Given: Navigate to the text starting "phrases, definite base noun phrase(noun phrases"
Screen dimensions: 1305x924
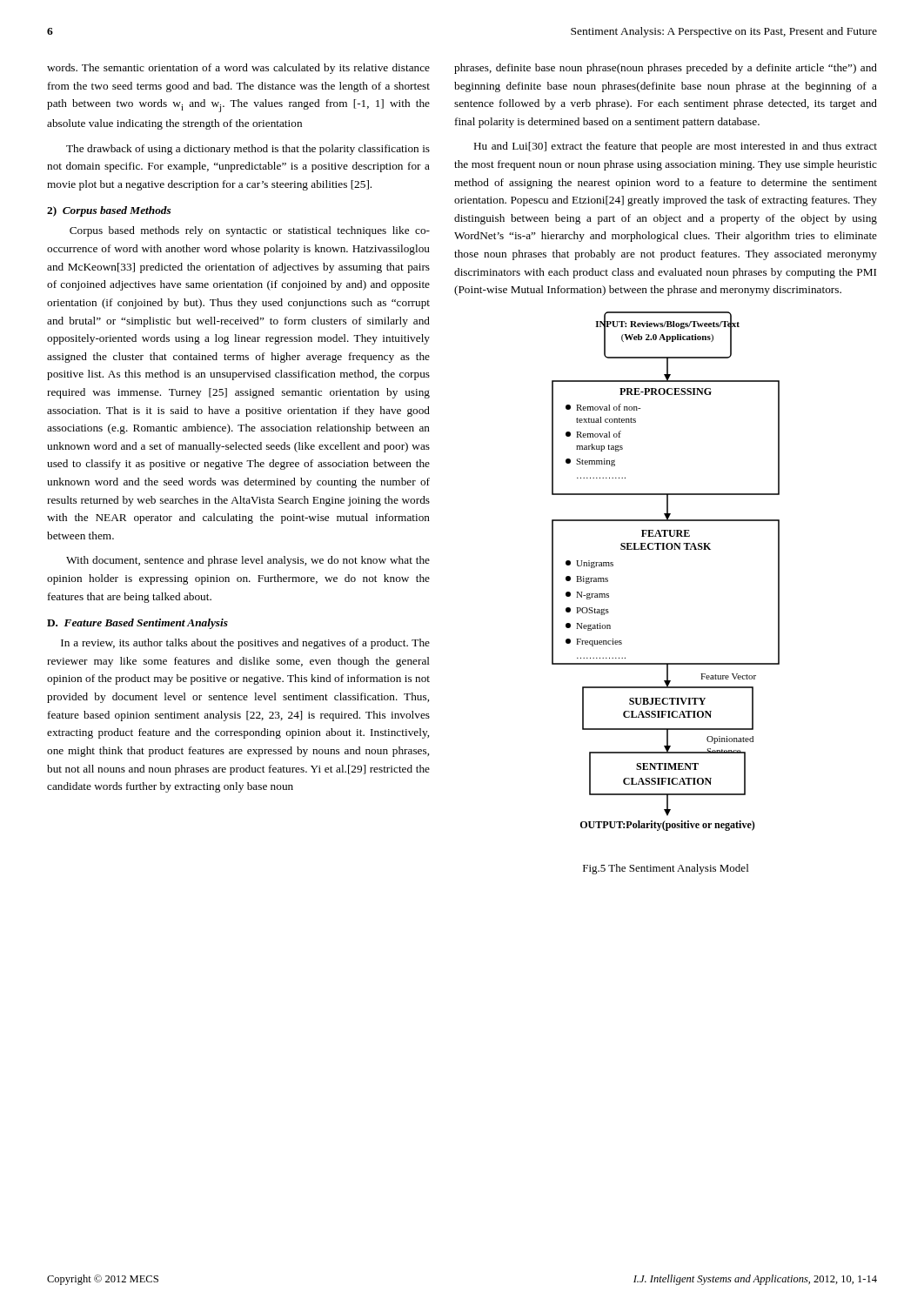Looking at the screenshot, I should pyautogui.click(x=666, y=95).
